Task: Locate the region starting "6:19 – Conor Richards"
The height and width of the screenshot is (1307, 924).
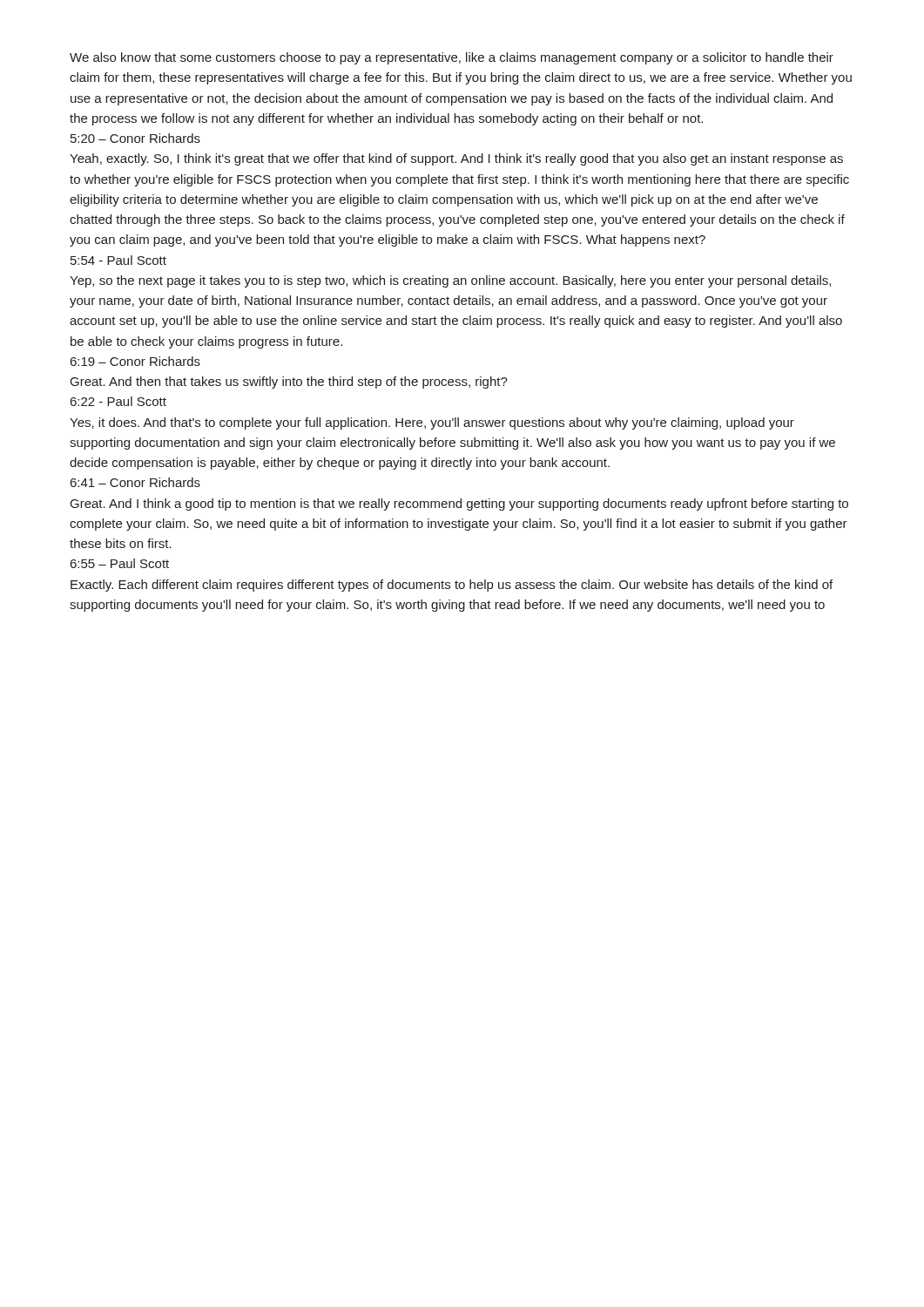Action: 135,361
